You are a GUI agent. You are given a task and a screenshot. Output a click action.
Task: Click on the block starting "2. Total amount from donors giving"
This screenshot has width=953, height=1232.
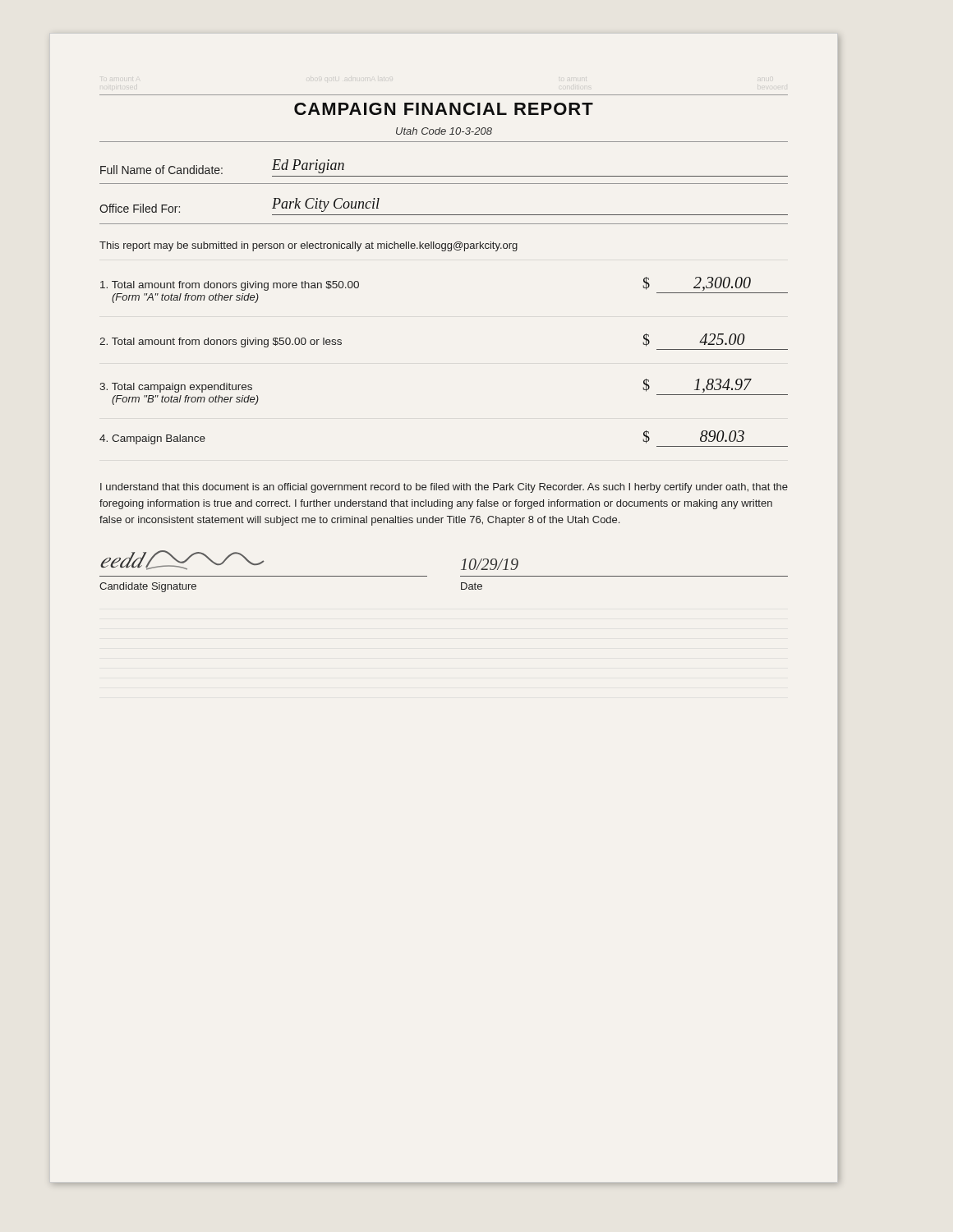pos(218,340)
